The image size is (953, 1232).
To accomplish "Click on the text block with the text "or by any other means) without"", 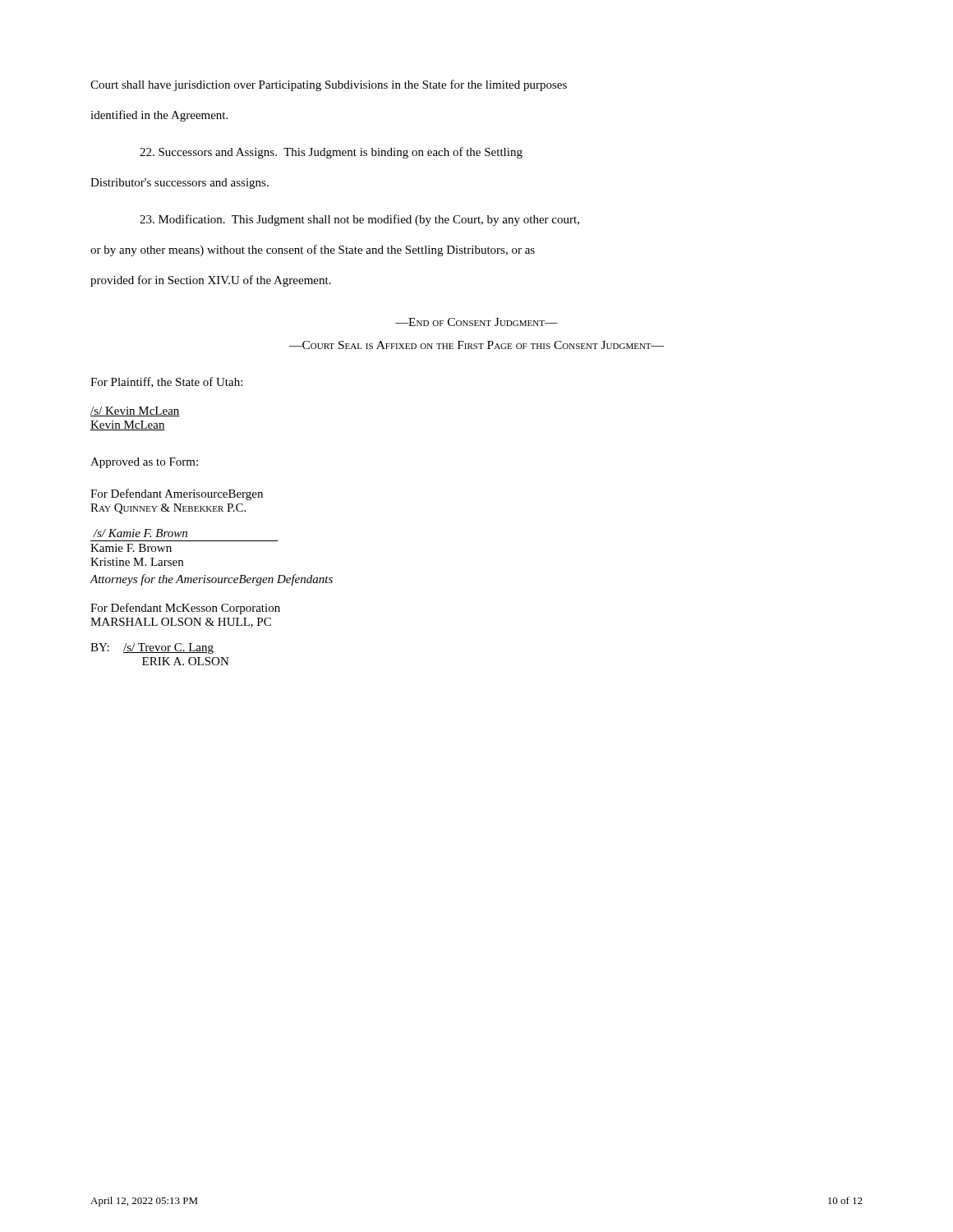I will click(x=313, y=250).
